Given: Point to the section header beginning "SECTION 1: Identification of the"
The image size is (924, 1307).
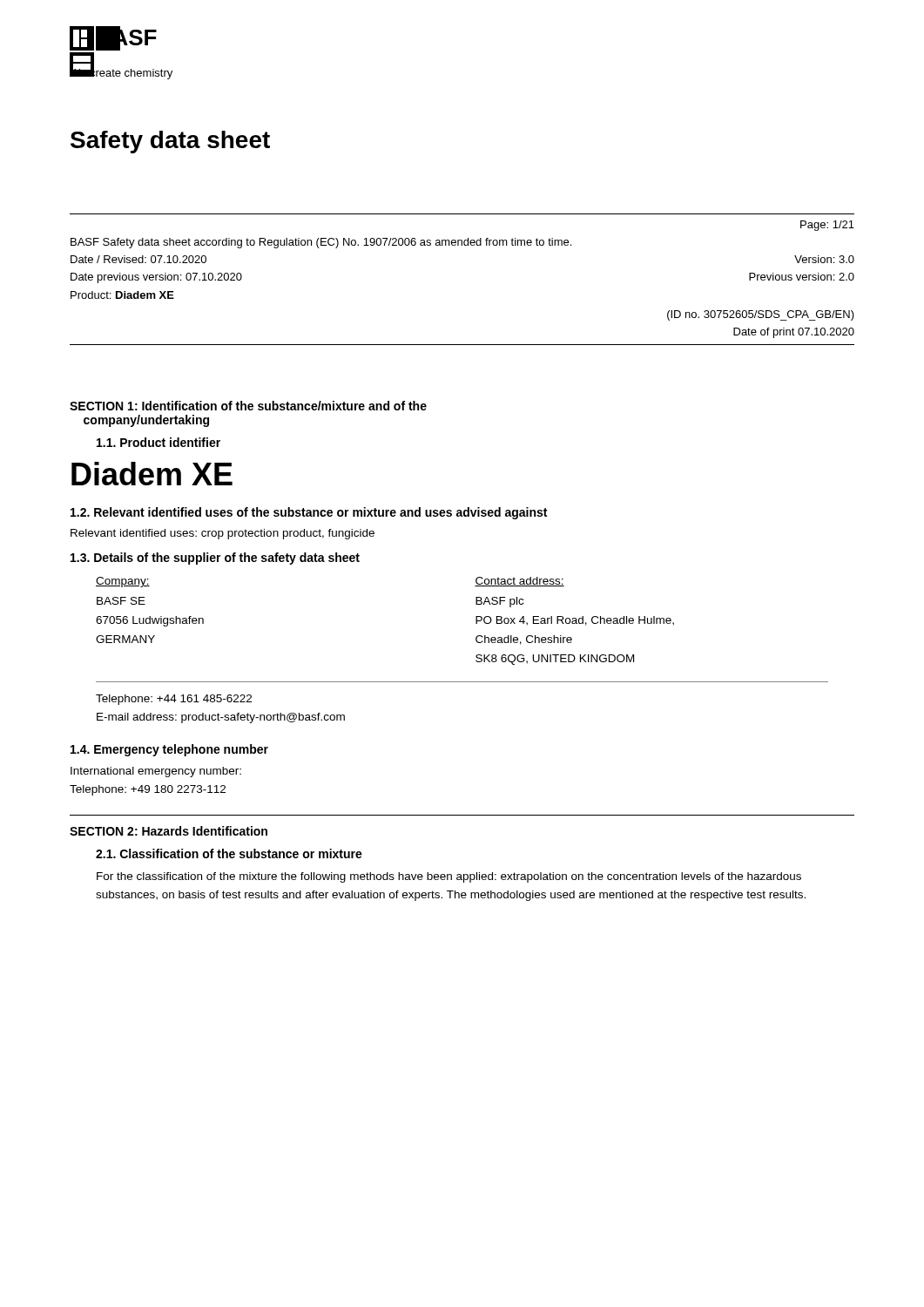Looking at the screenshot, I should 248,413.
